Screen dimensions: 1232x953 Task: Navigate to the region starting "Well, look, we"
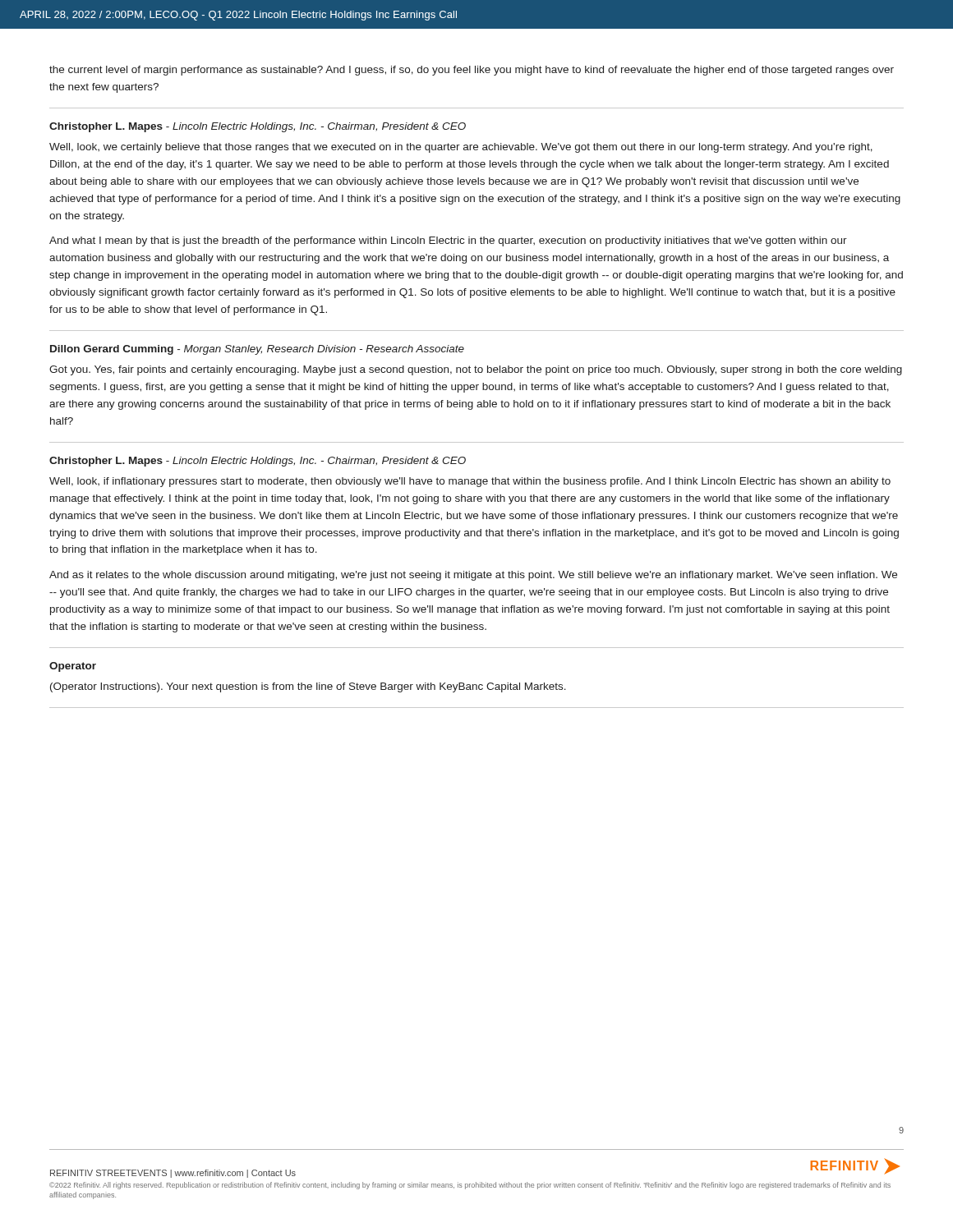click(475, 181)
